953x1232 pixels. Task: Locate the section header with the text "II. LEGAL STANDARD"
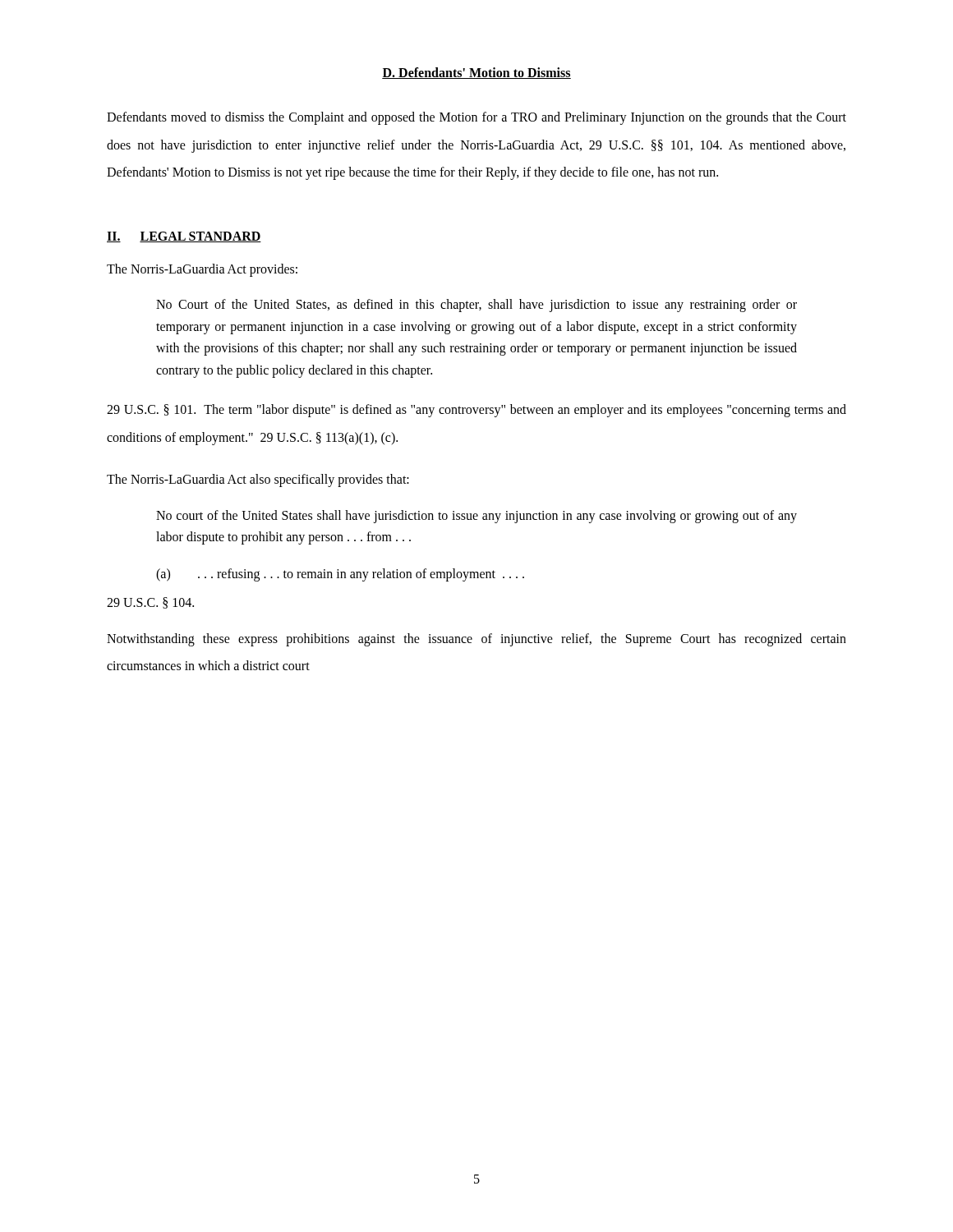(x=184, y=236)
